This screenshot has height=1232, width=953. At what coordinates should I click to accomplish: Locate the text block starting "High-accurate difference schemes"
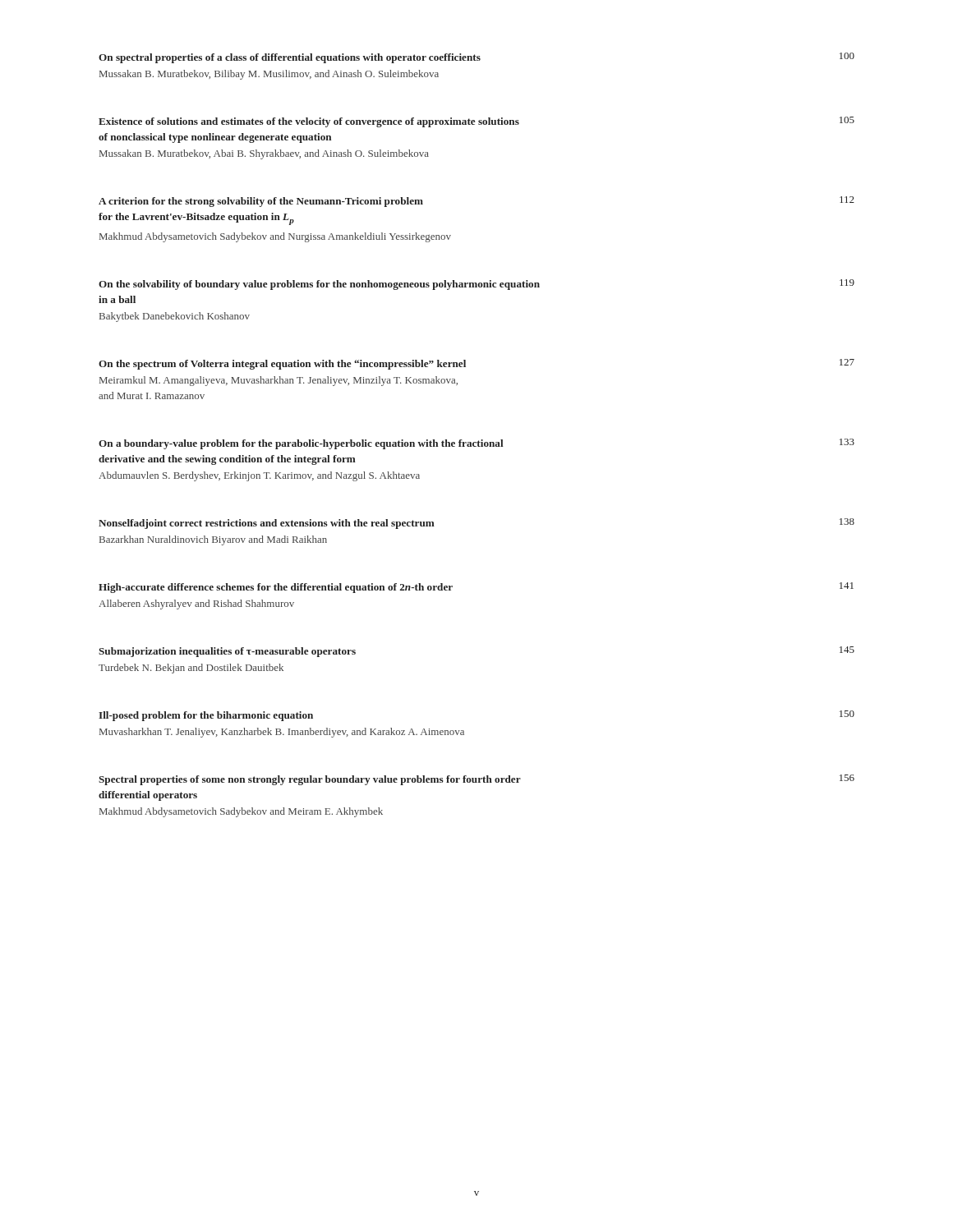coord(281,588)
